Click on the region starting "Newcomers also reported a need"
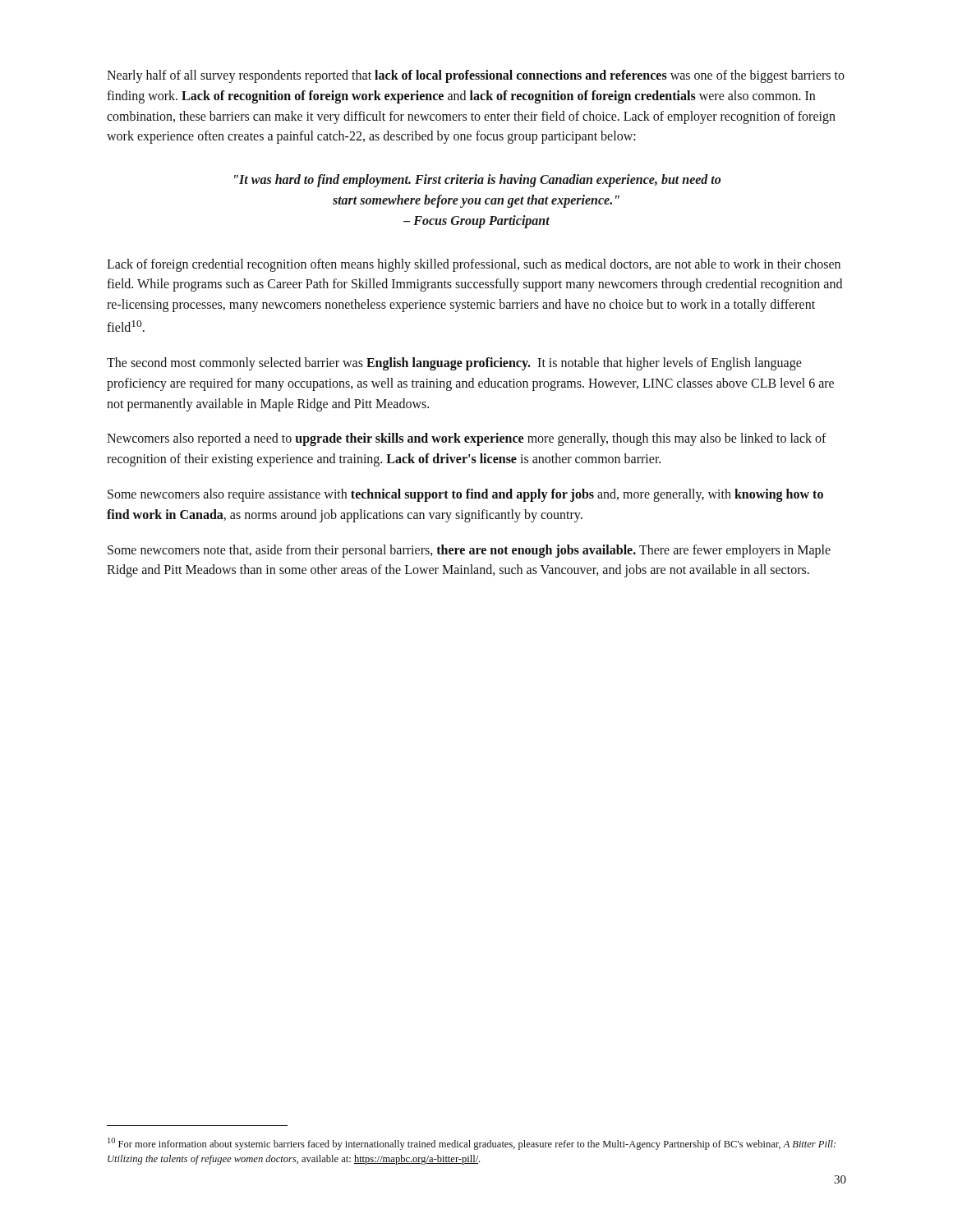 466,449
